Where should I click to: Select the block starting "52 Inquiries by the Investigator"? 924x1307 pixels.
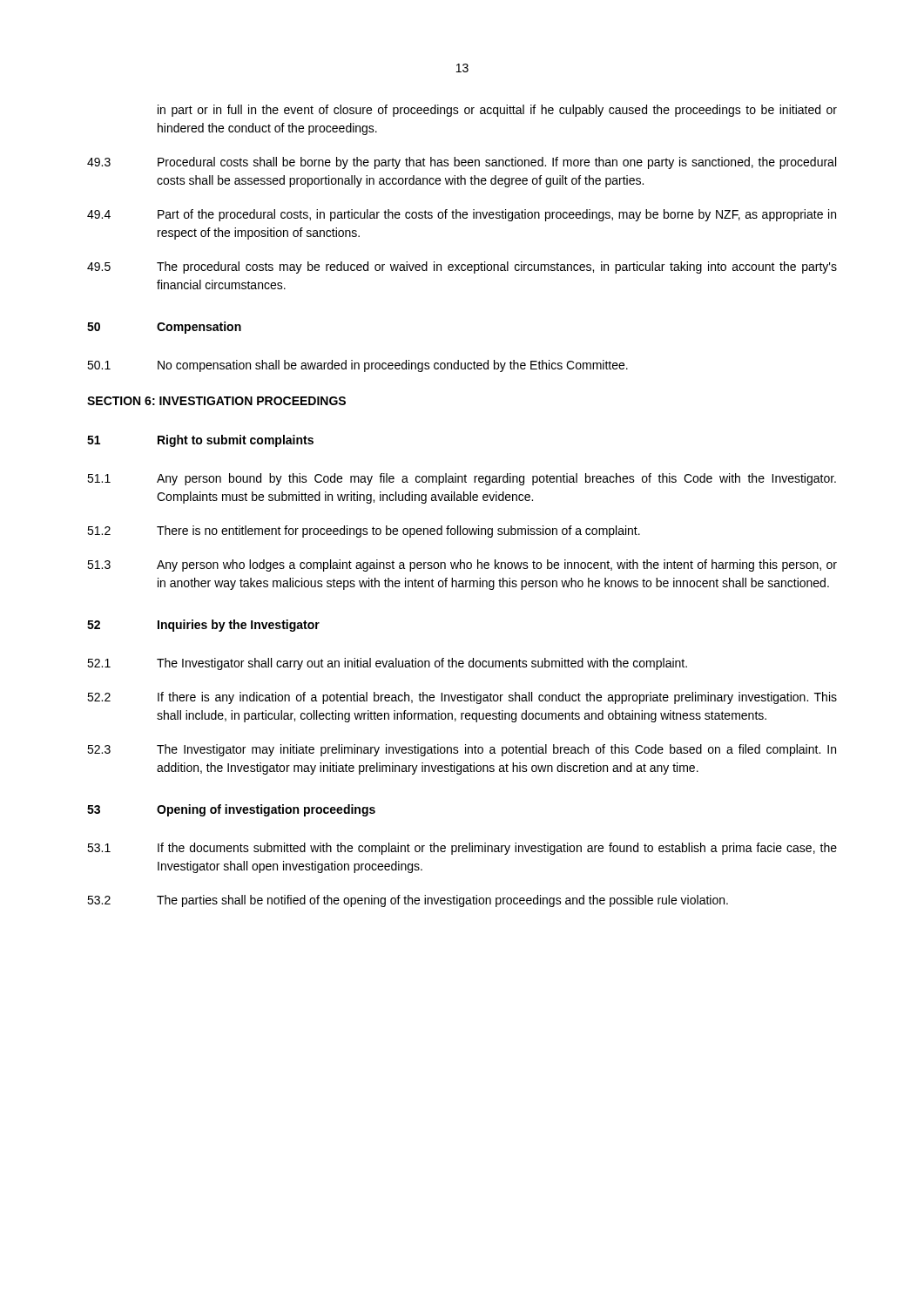203,626
